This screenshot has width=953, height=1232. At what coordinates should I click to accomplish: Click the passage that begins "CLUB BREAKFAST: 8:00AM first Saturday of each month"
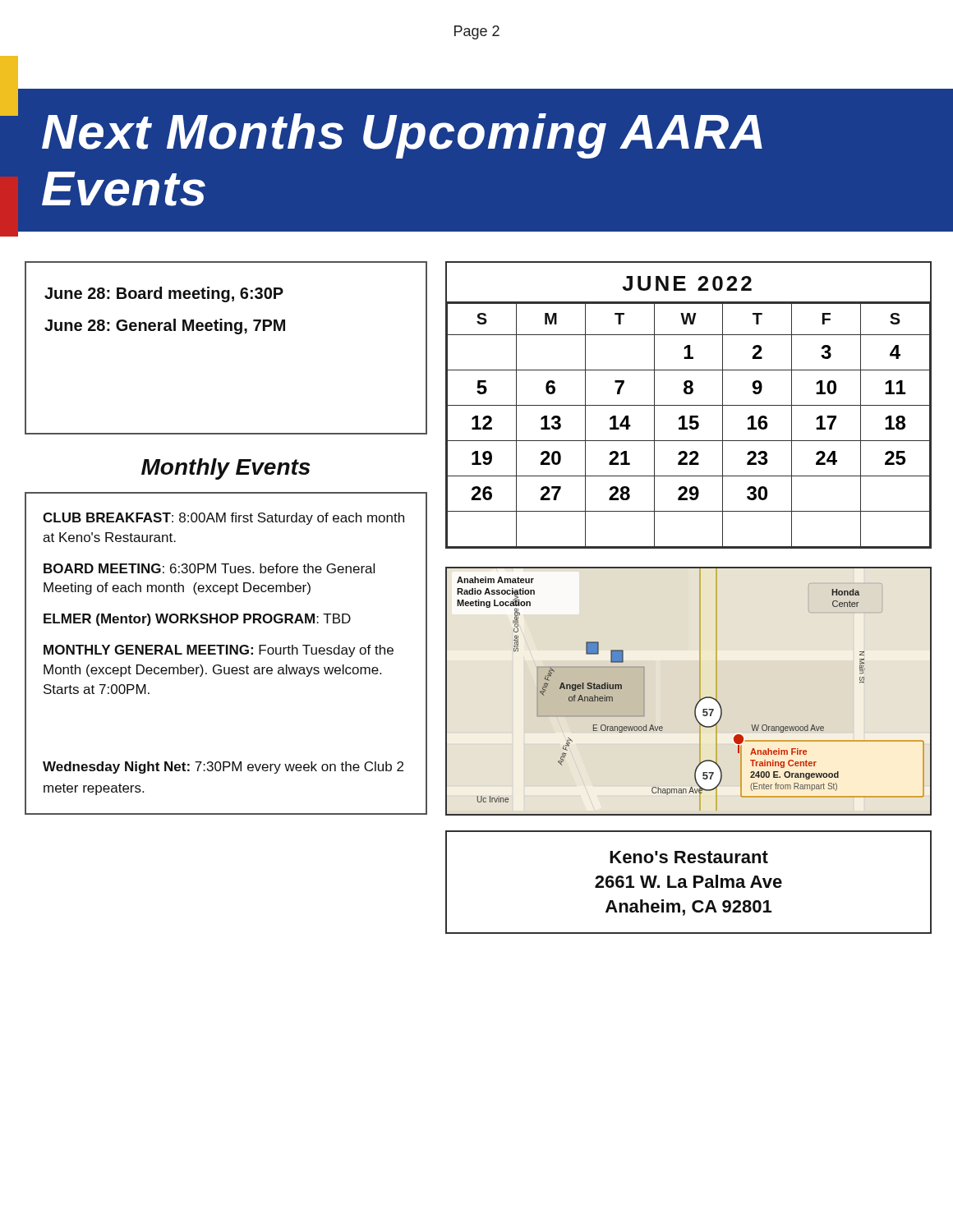coord(224,528)
